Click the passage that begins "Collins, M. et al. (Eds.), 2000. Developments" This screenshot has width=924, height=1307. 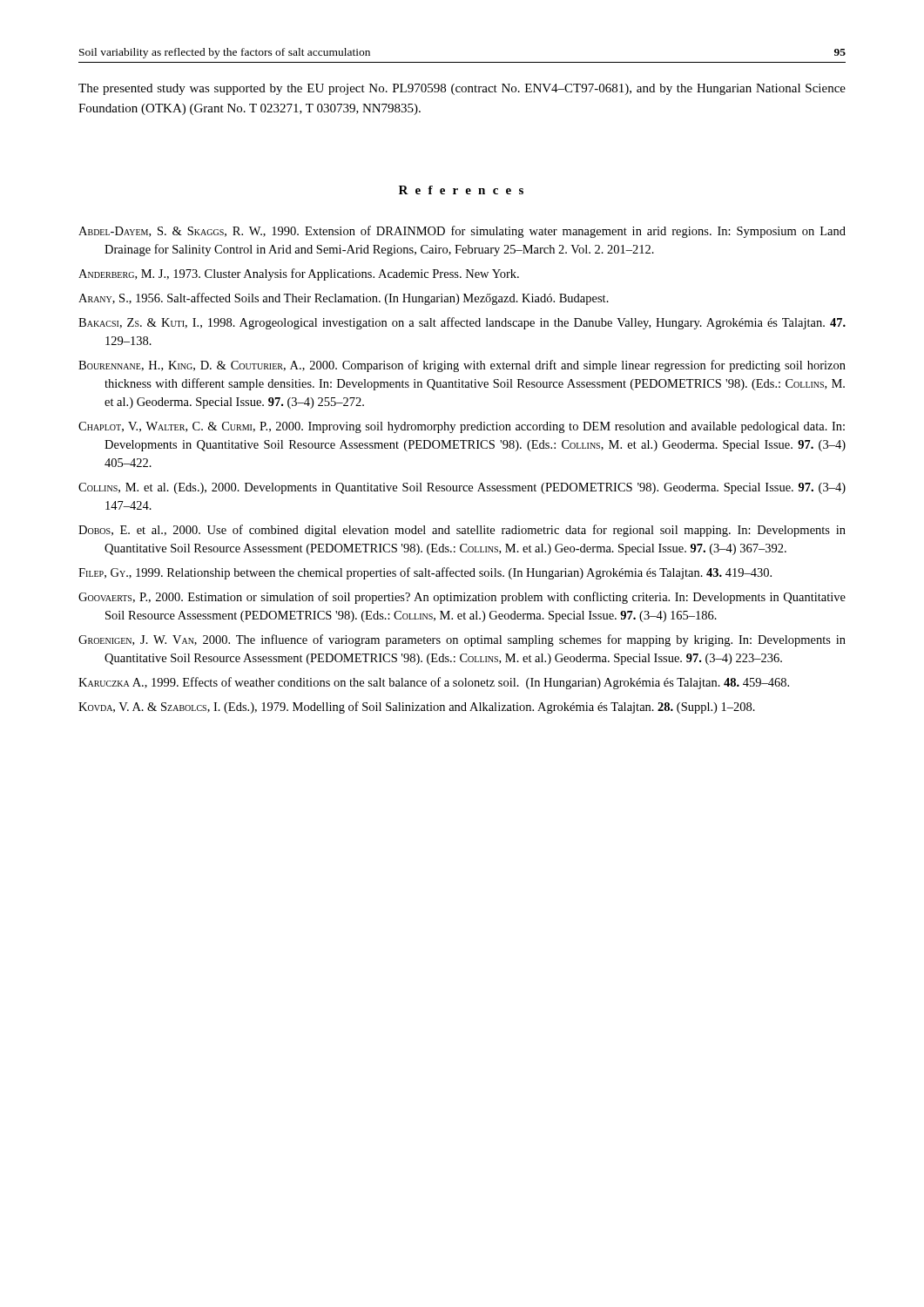point(462,496)
